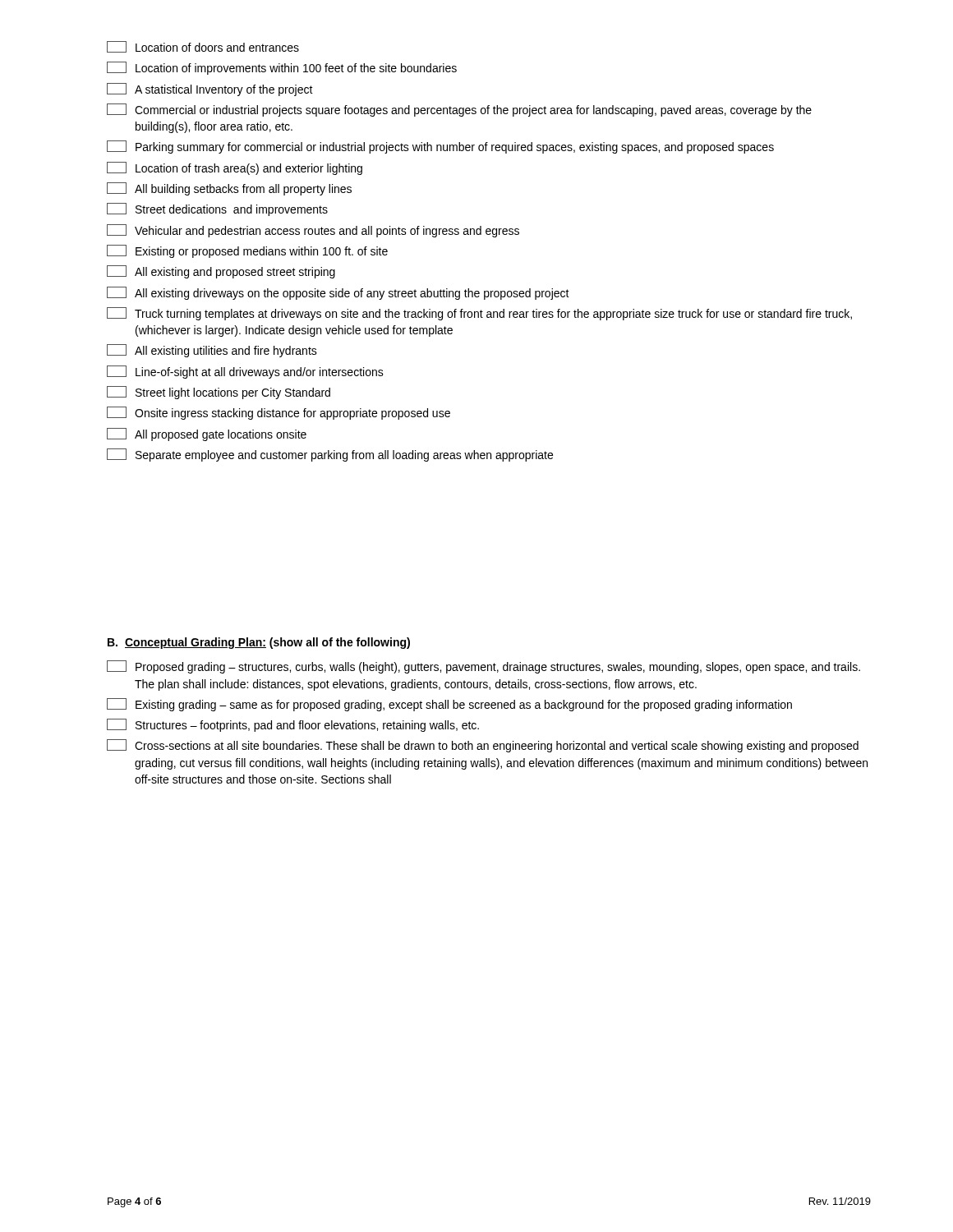Screen dimensions: 1232x953
Task: Locate the block starting "Vehicular and pedestrian access routes and all"
Action: point(489,231)
